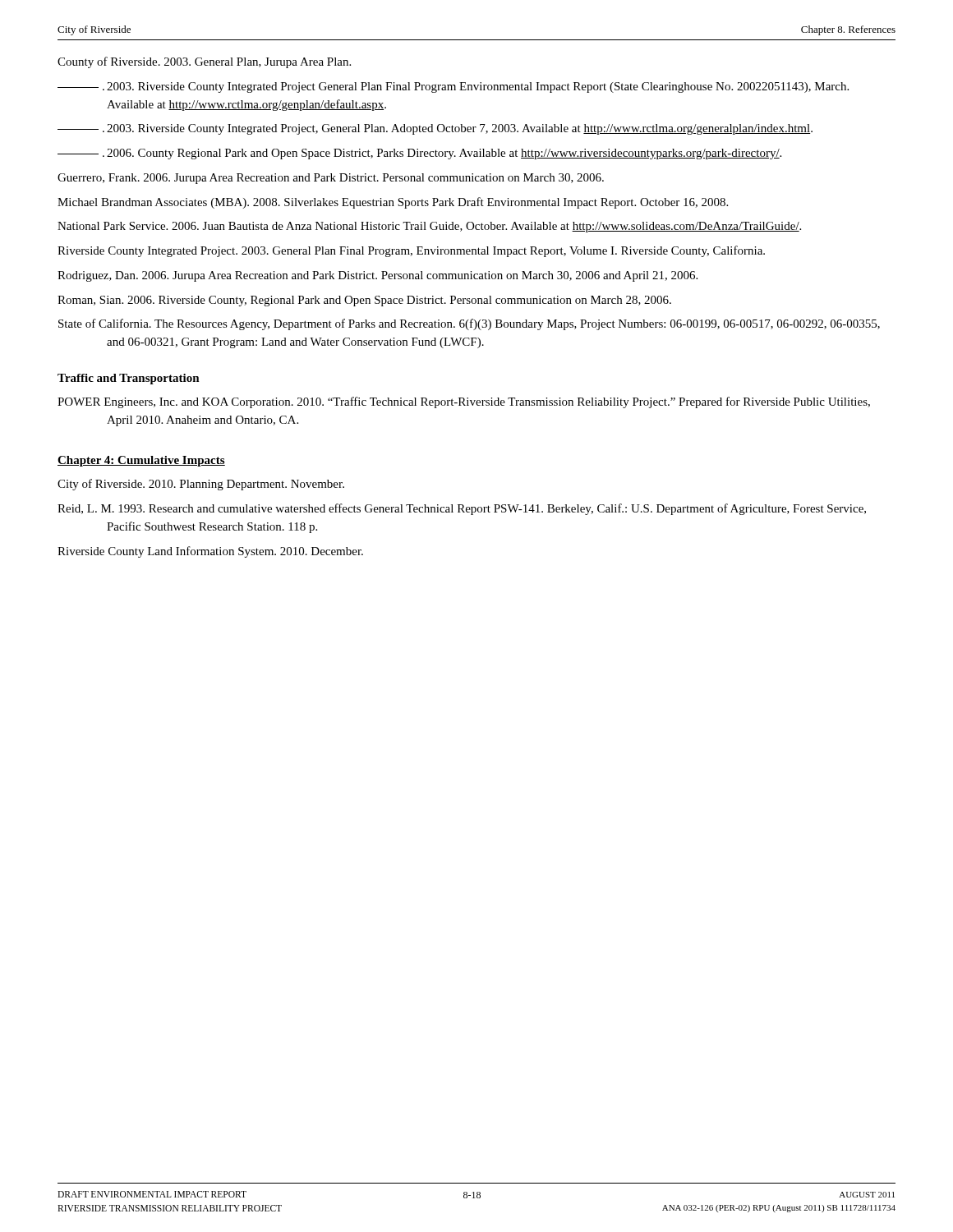Select the list item that reads "National Park Service. 2006. Juan Bautista"
This screenshot has width=953, height=1232.
[430, 226]
